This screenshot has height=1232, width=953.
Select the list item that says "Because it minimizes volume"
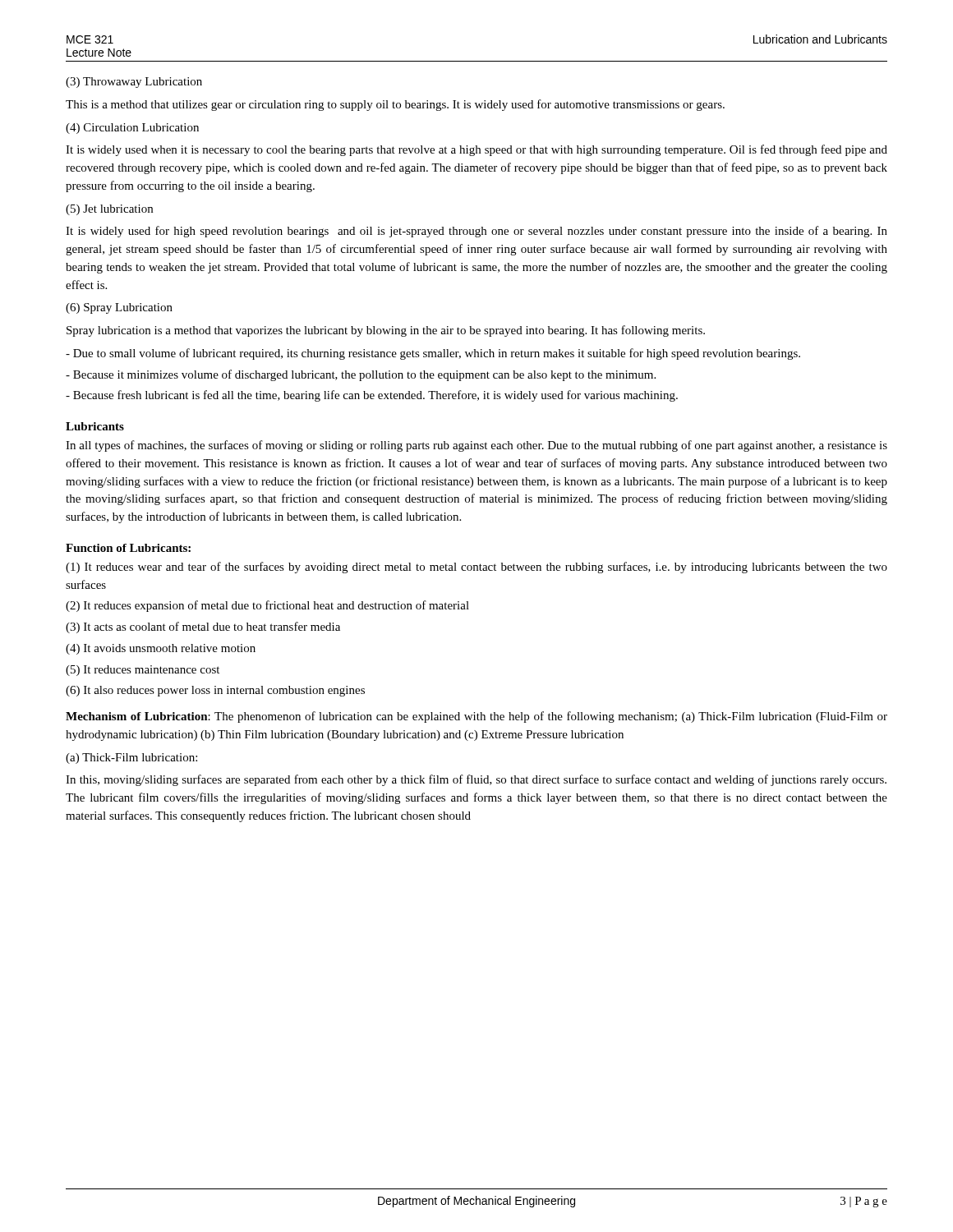[x=361, y=374]
